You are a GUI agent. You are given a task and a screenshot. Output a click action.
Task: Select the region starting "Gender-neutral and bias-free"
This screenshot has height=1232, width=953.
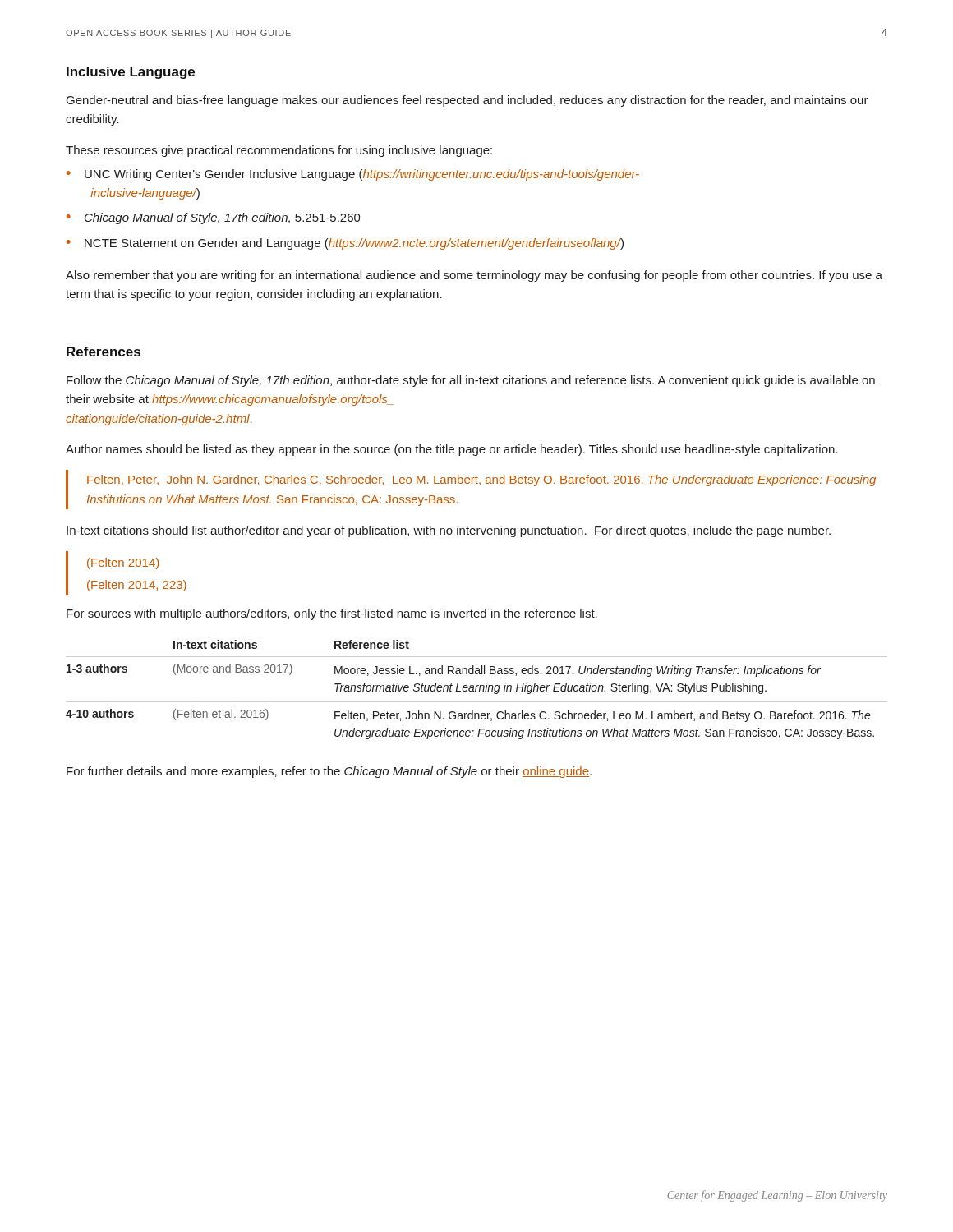pos(467,109)
